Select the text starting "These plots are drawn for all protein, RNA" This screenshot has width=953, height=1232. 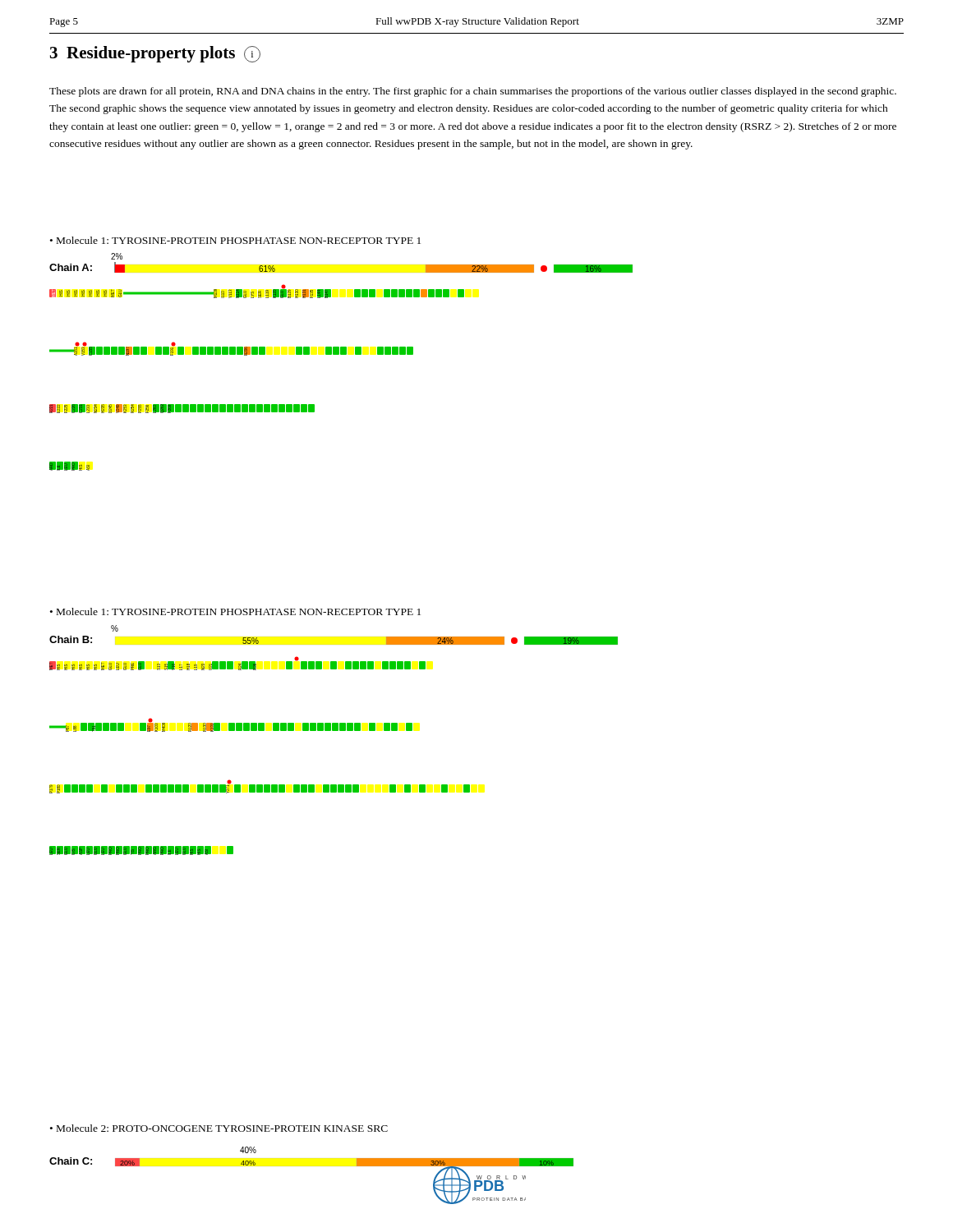pyautogui.click(x=473, y=117)
